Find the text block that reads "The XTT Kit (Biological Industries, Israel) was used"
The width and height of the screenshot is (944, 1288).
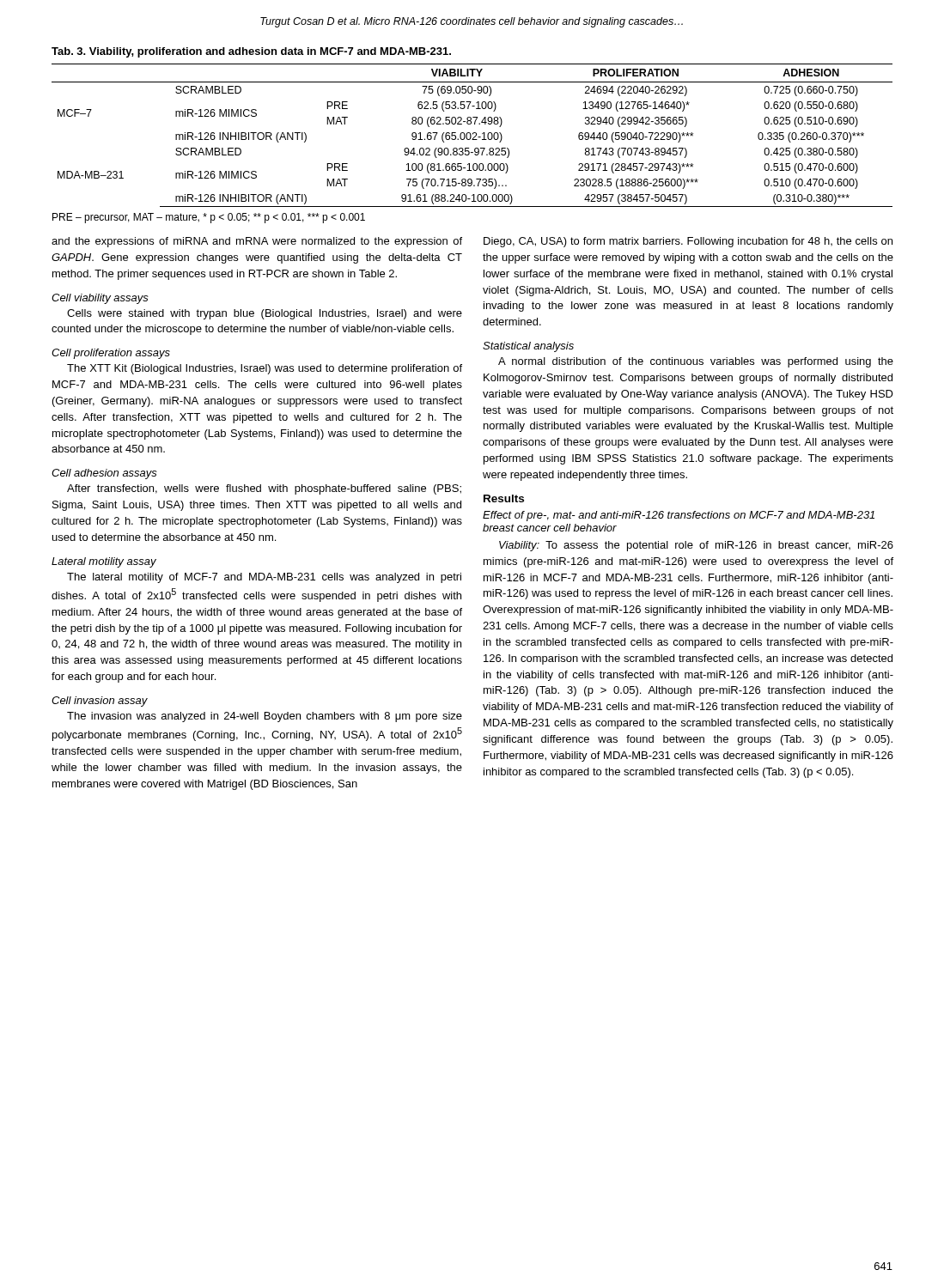(257, 409)
